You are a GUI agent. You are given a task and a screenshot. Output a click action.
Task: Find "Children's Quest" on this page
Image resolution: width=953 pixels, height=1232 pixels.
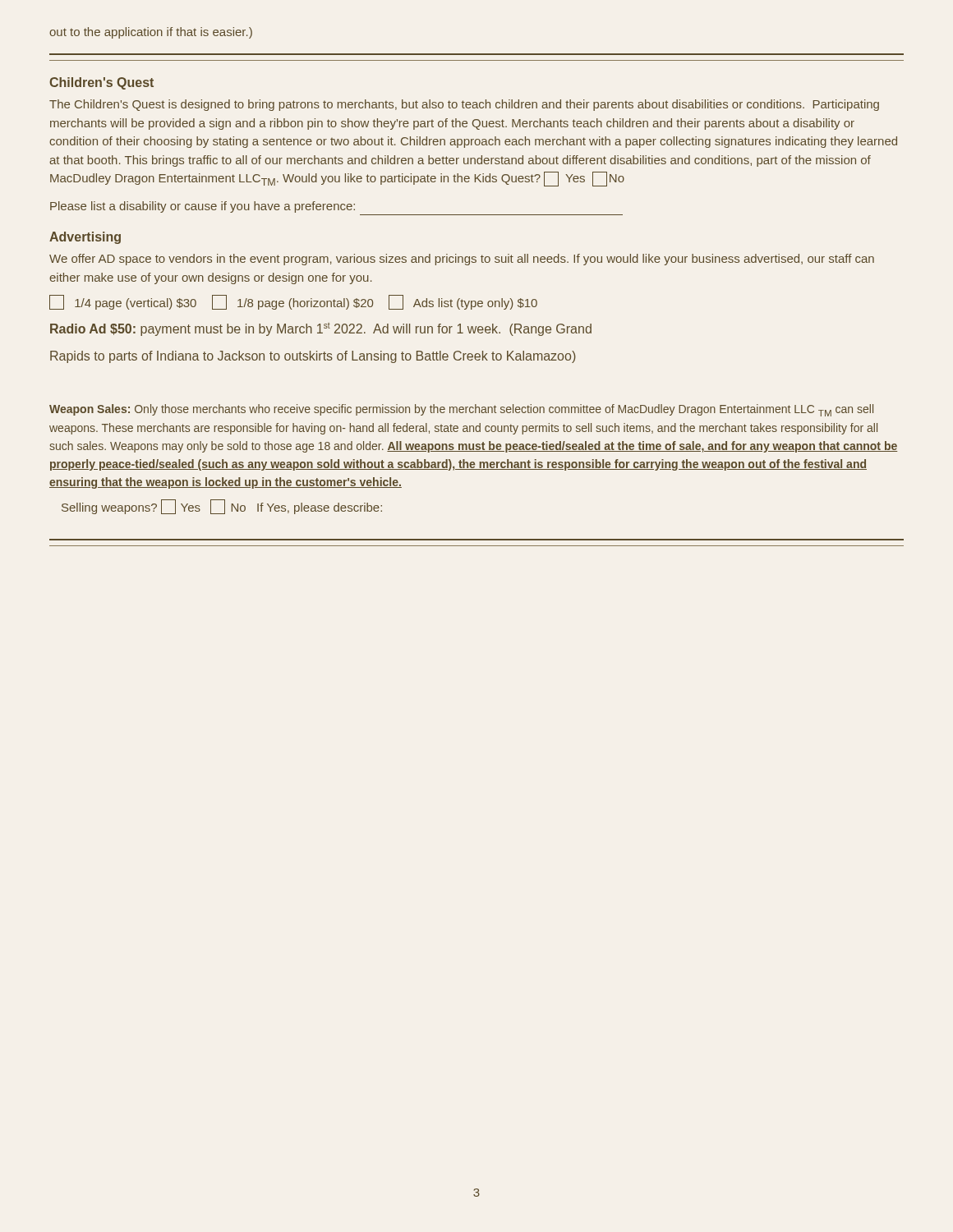pos(102,83)
